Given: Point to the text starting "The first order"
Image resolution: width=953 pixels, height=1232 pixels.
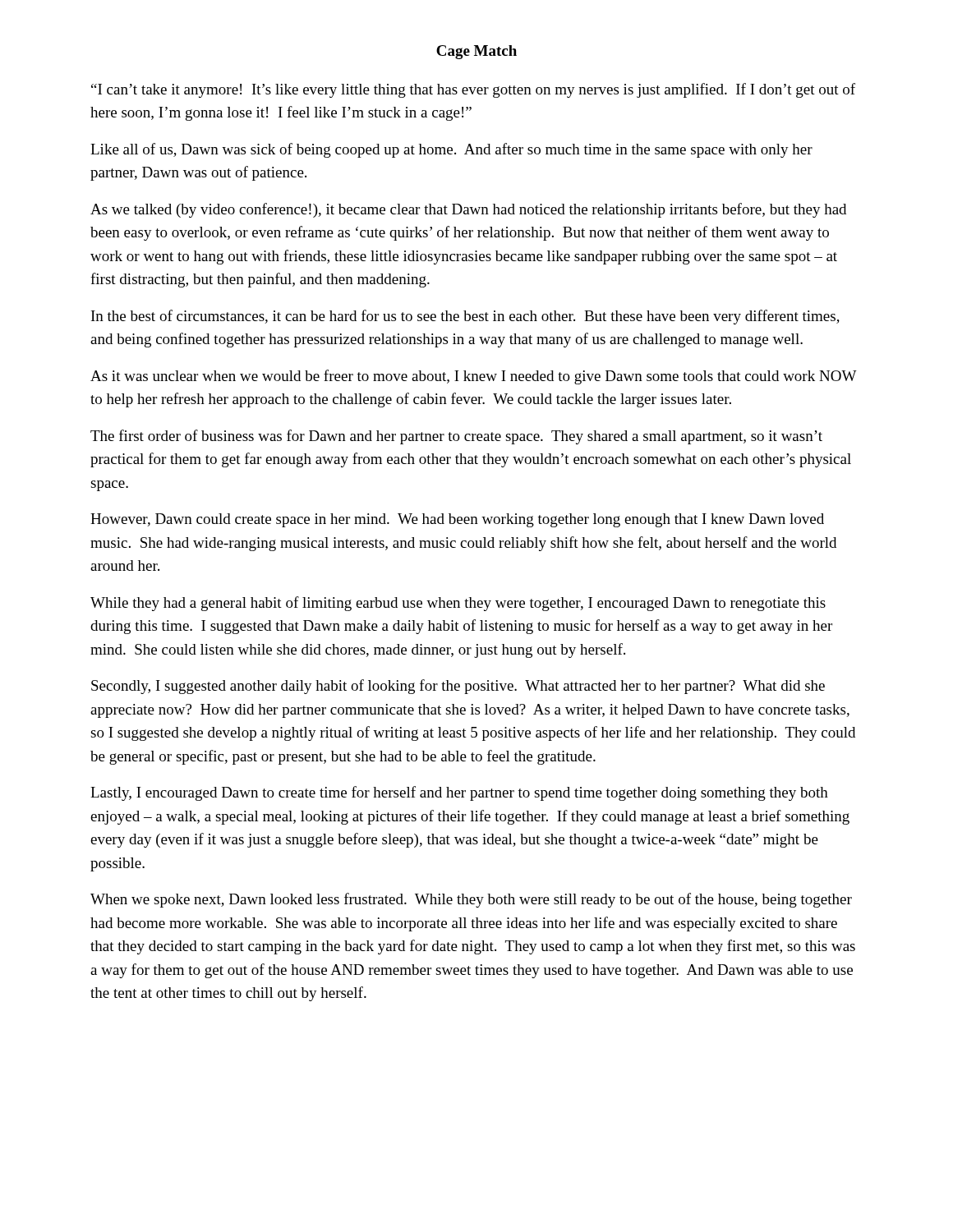Looking at the screenshot, I should coord(471,459).
